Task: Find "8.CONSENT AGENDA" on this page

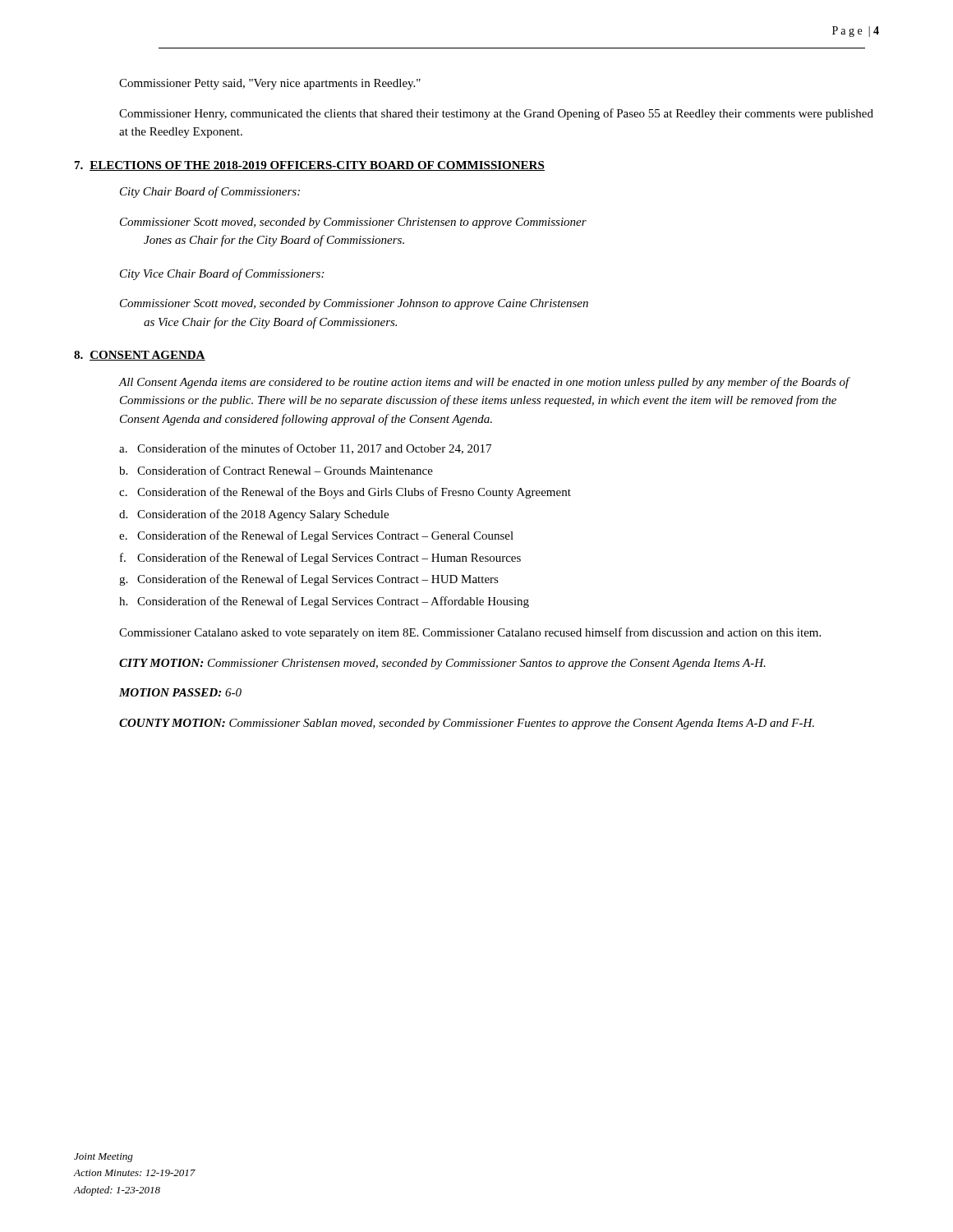Action: click(x=139, y=355)
